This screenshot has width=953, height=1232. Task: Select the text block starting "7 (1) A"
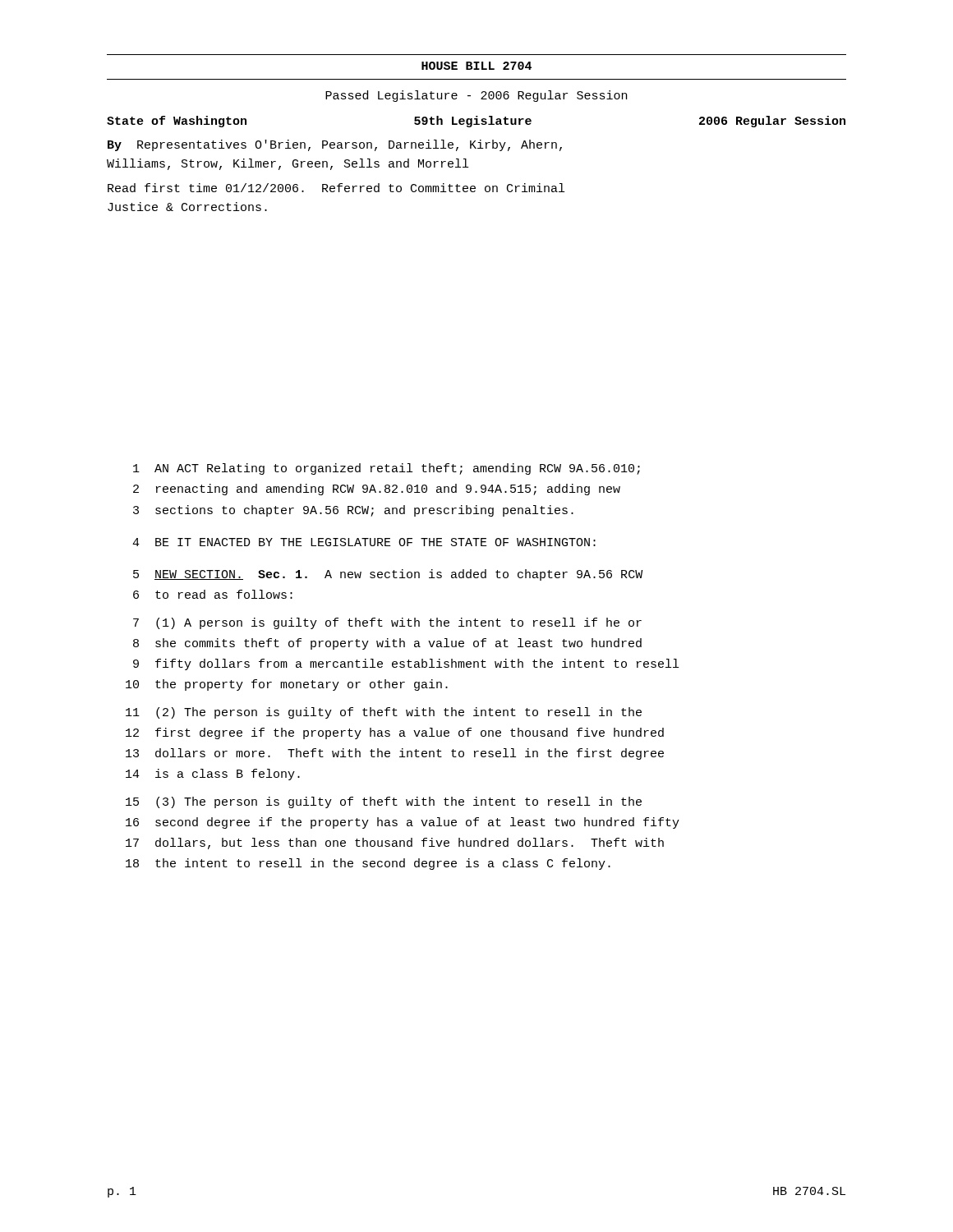476,655
